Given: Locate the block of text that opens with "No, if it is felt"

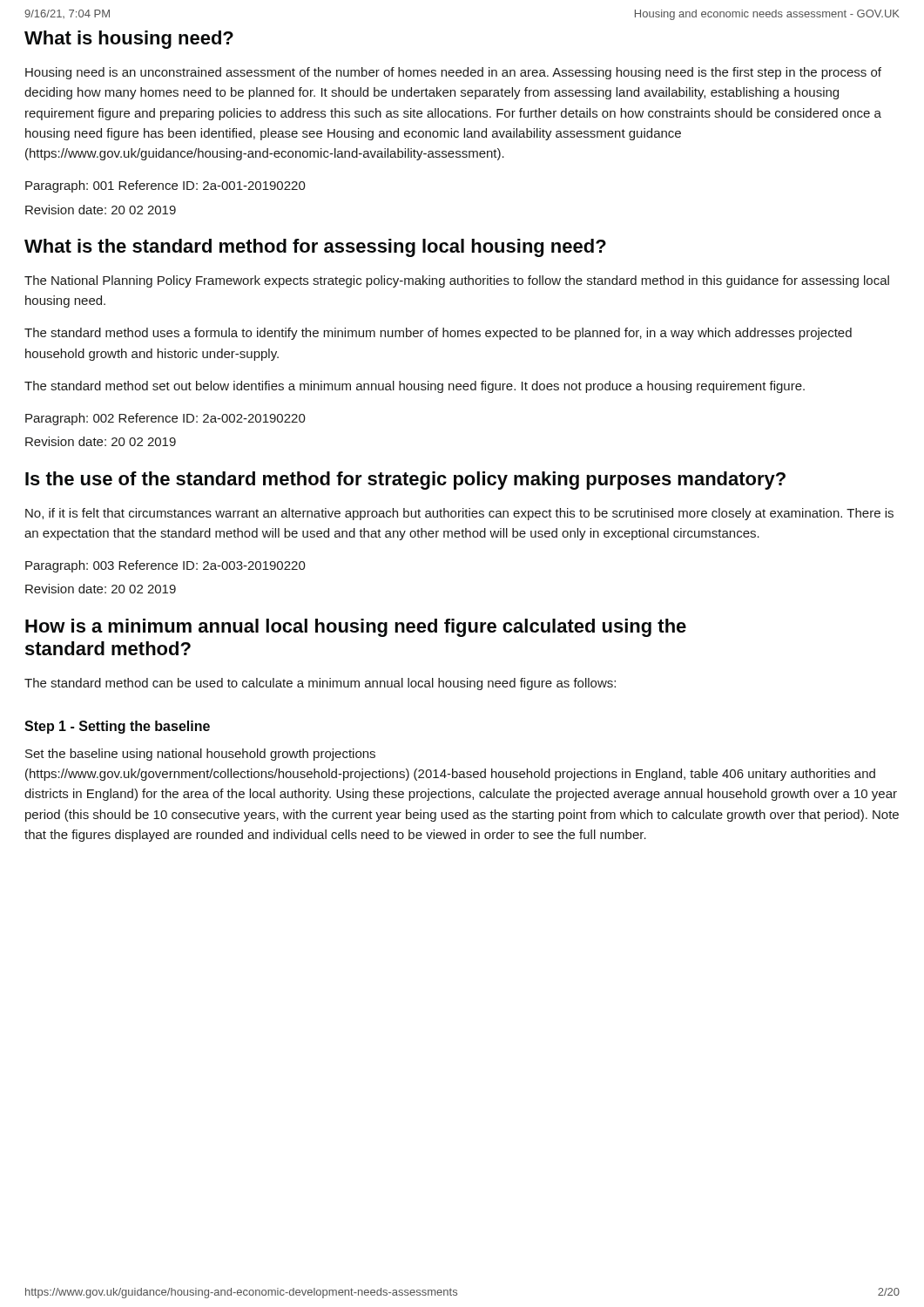Looking at the screenshot, I should click(462, 523).
